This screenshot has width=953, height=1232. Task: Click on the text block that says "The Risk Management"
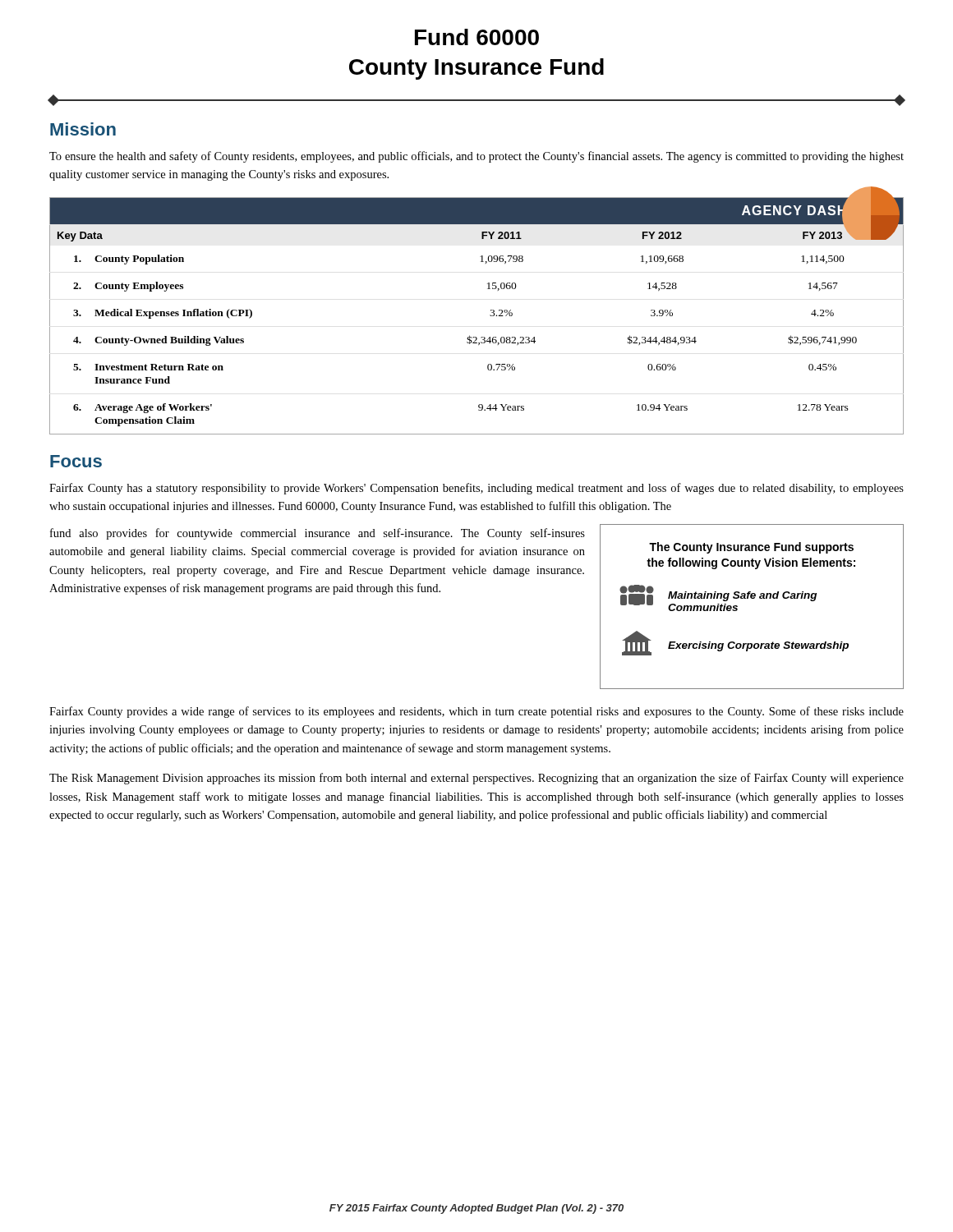coord(476,797)
